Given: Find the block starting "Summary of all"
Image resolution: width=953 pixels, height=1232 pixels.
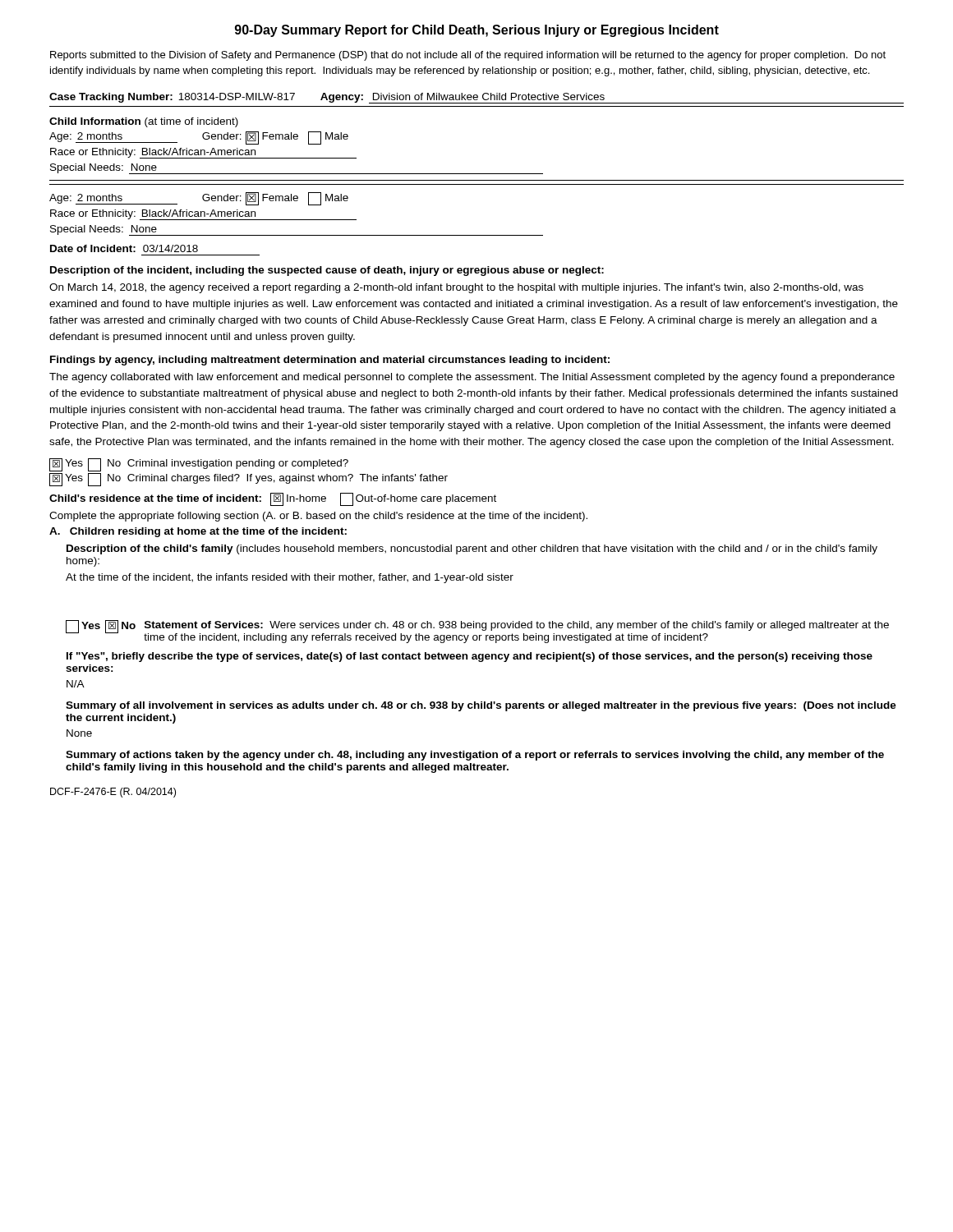Looking at the screenshot, I should point(481,712).
